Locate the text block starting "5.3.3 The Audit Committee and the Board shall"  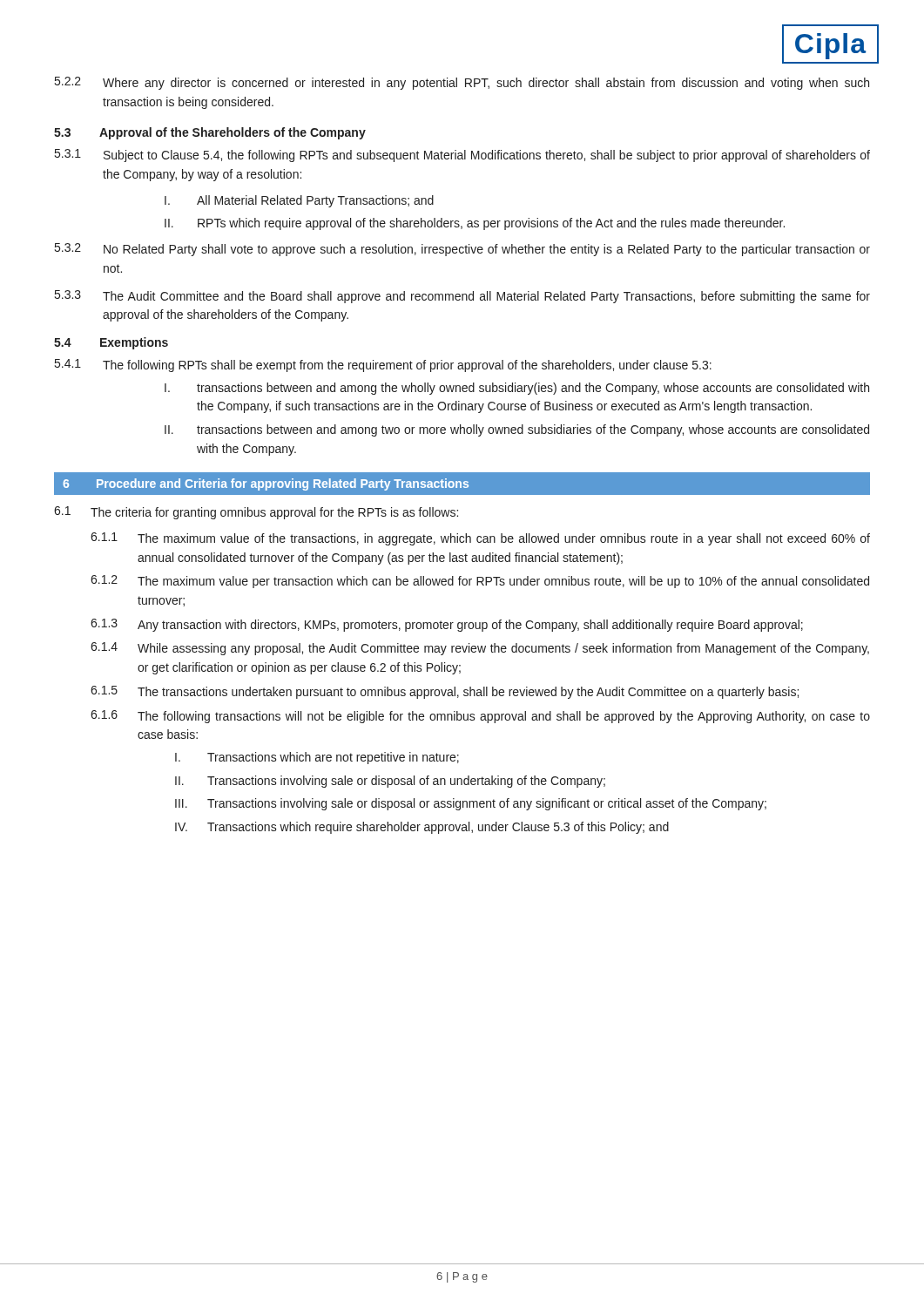pyautogui.click(x=462, y=306)
